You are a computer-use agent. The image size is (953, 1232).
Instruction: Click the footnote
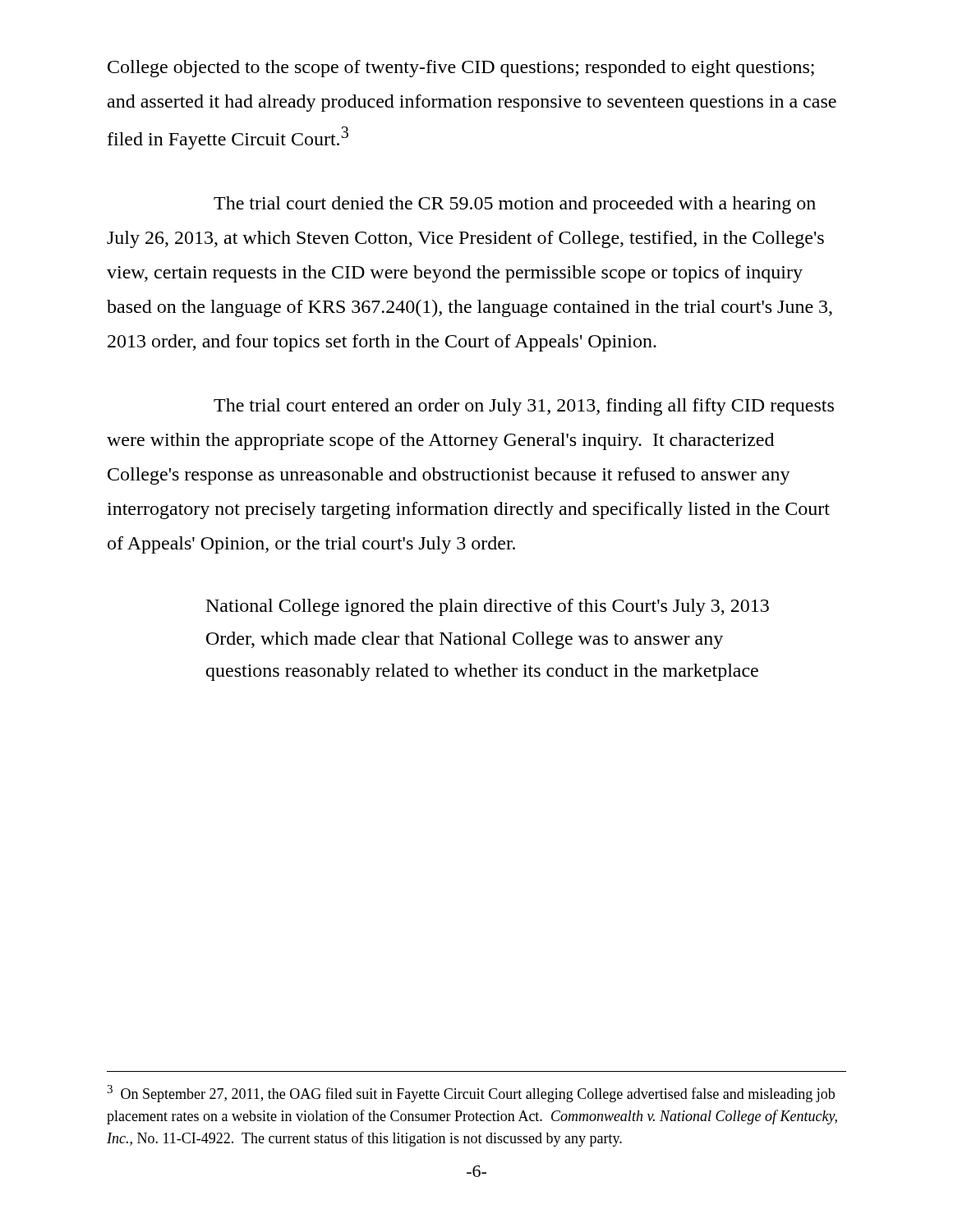[x=476, y=1115]
